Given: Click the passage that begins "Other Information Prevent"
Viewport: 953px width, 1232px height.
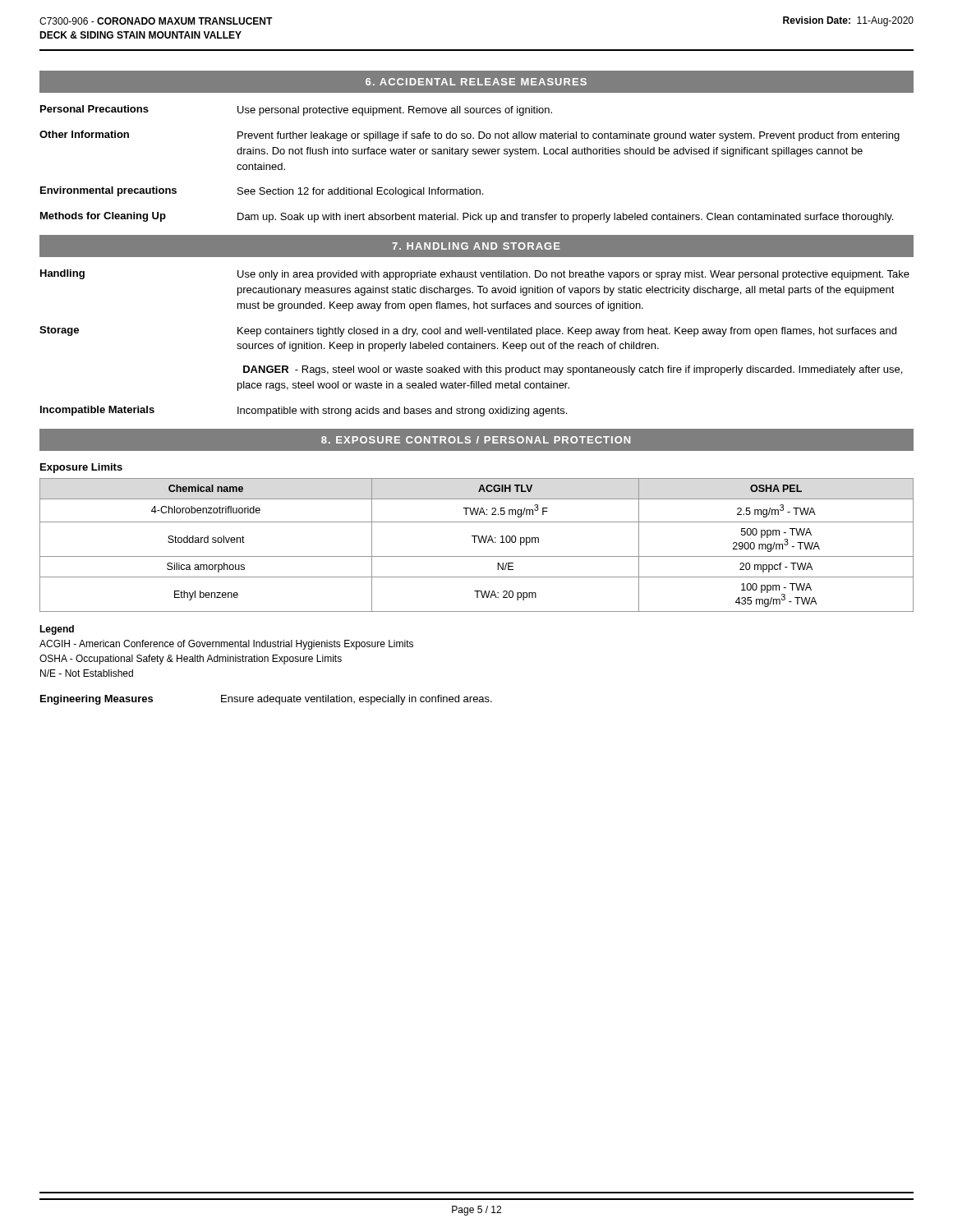Looking at the screenshot, I should click(476, 151).
